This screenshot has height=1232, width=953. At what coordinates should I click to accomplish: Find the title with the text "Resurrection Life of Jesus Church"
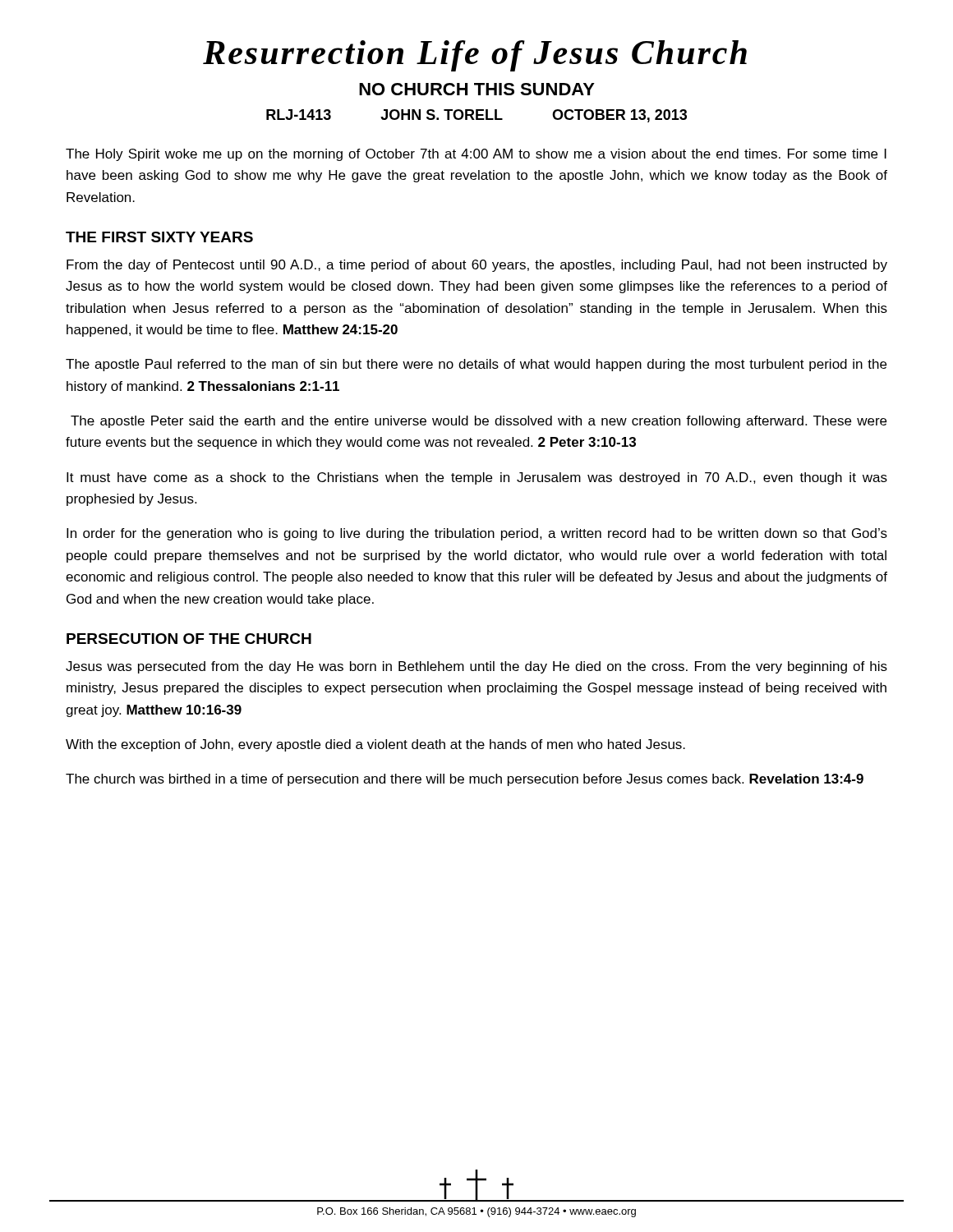476,53
